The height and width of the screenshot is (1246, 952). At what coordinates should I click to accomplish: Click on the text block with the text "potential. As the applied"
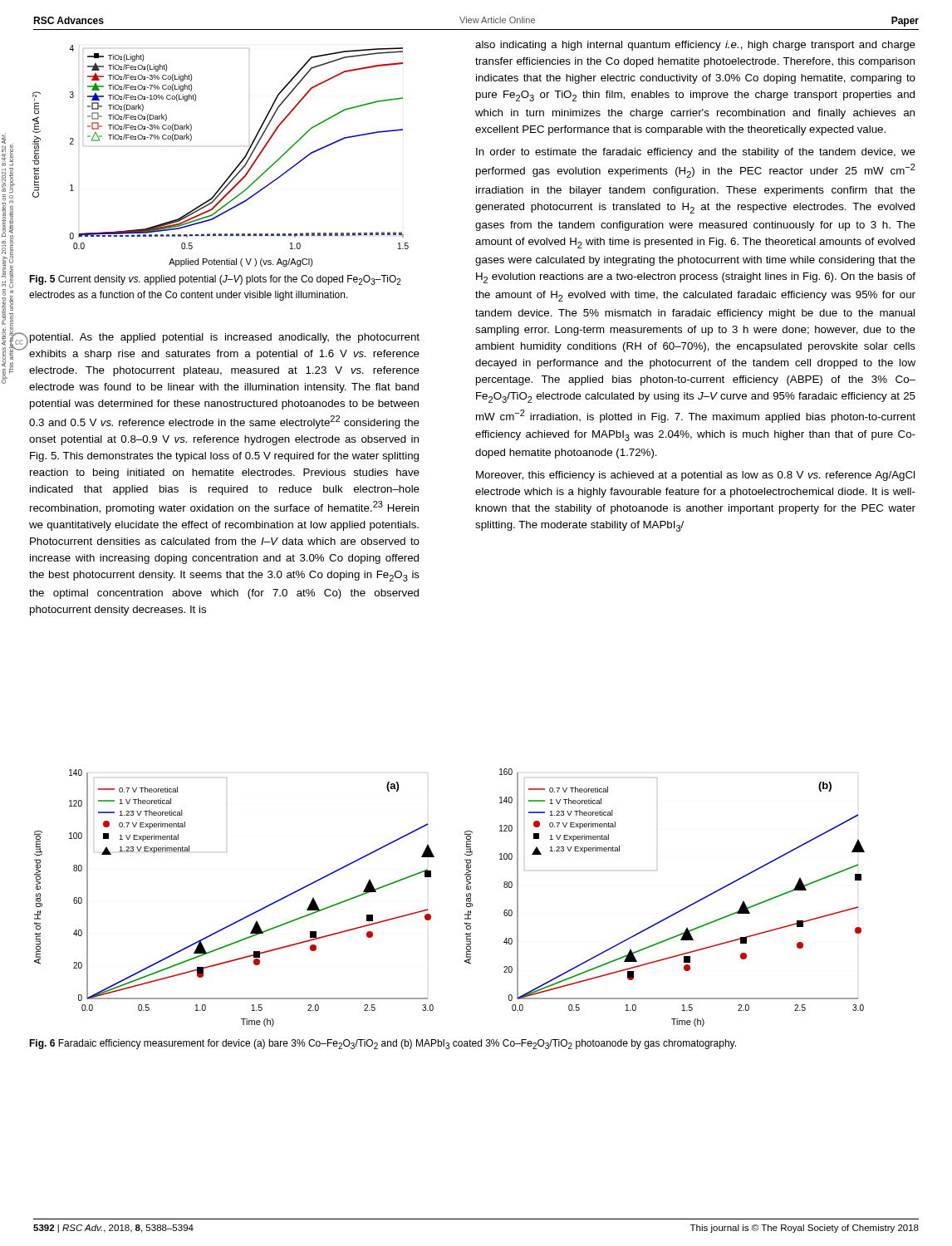pyautogui.click(x=224, y=474)
